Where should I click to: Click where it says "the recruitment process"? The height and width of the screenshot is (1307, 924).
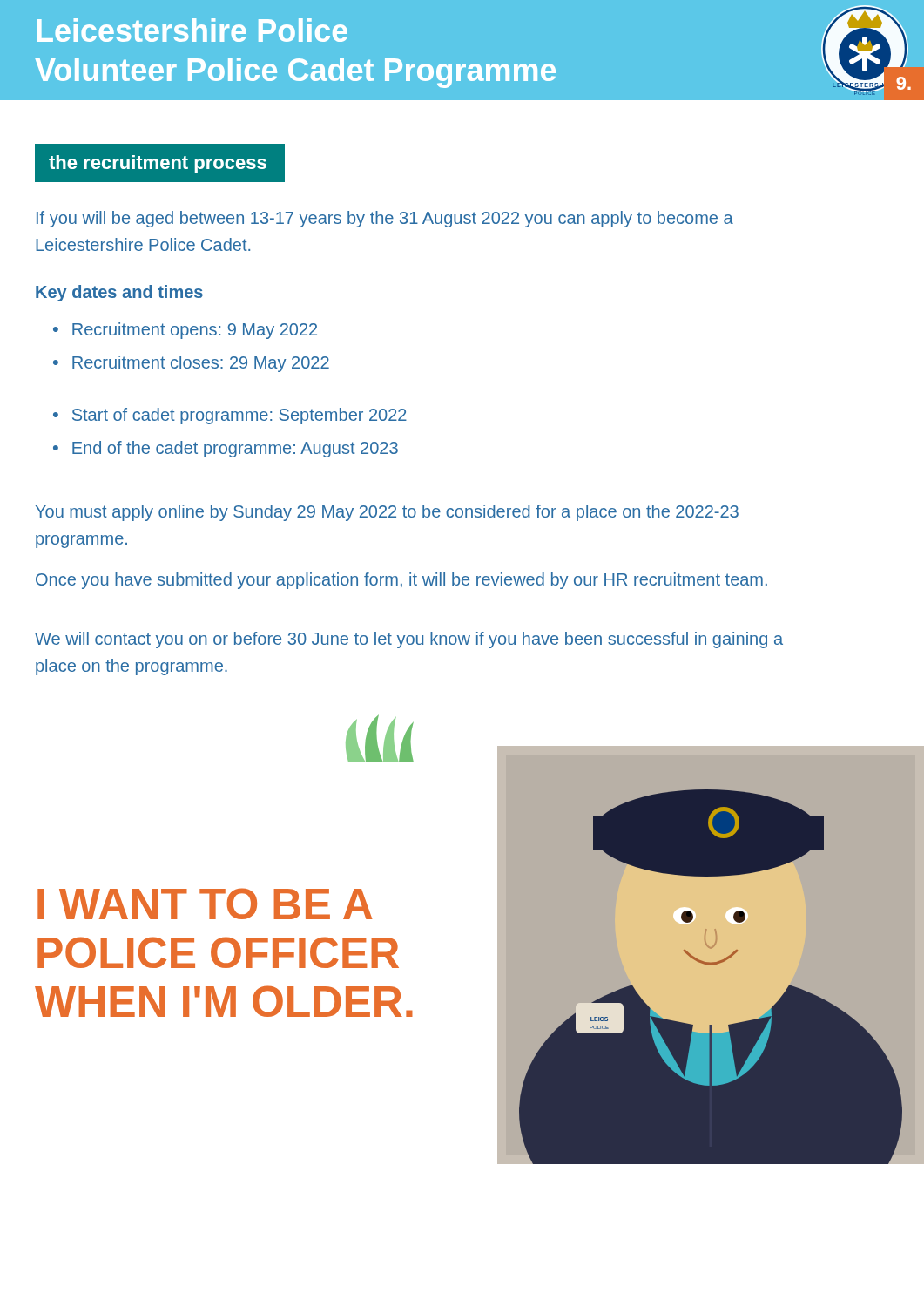[x=160, y=163]
